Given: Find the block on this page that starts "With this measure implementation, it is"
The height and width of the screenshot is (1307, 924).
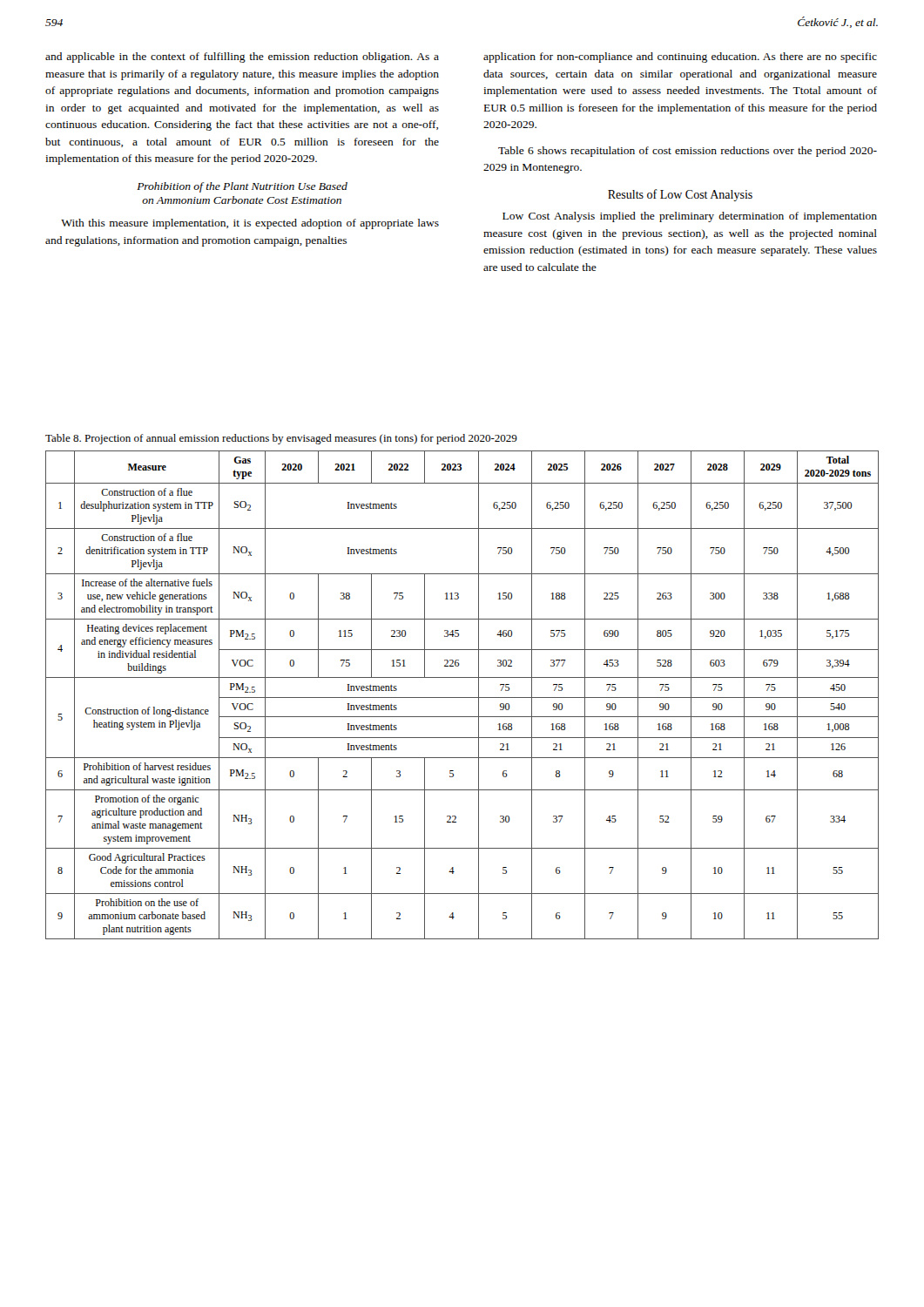Looking at the screenshot, I should [242, 231].
